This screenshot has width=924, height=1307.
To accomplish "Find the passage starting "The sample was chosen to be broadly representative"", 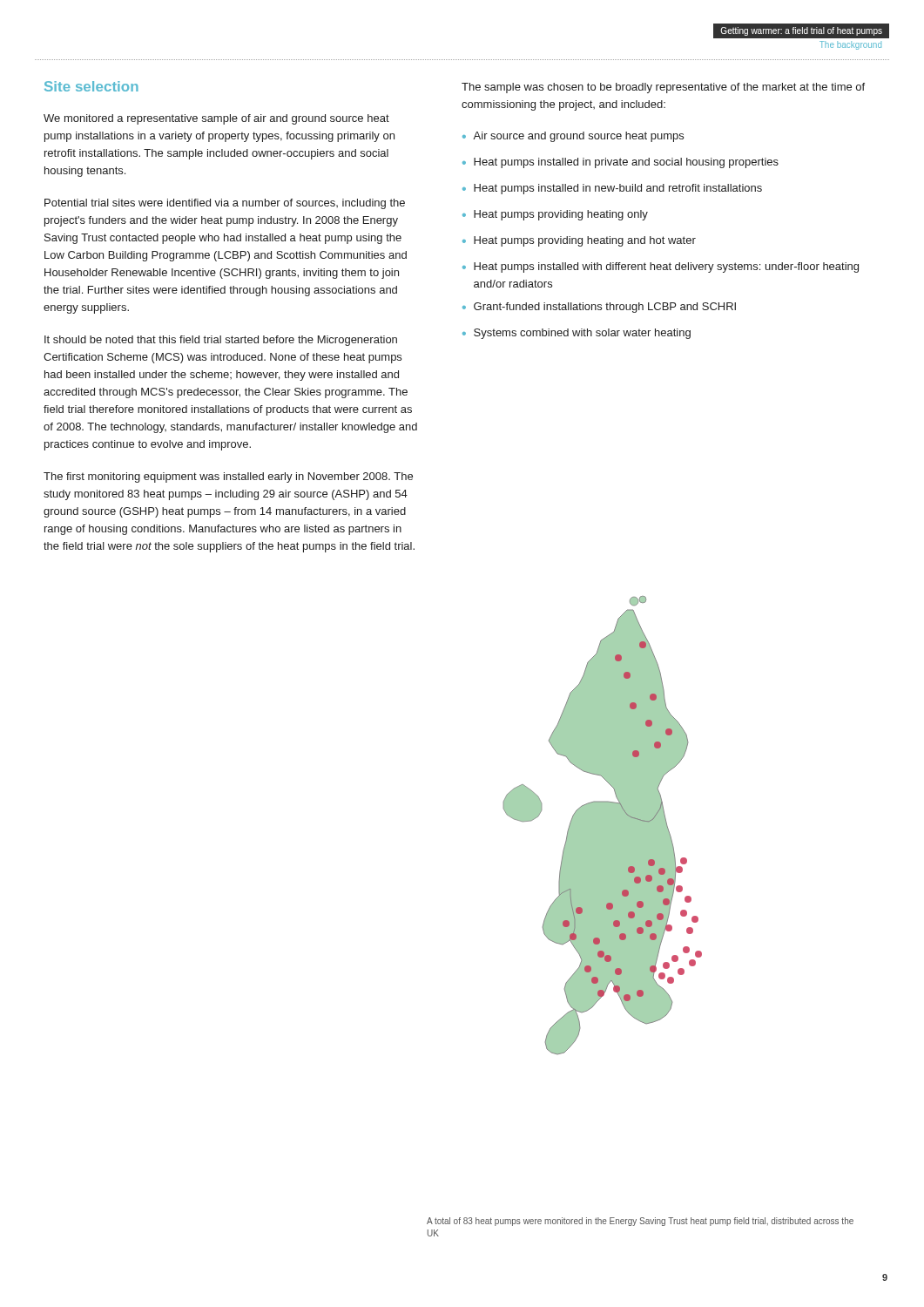I will [663, 95].
